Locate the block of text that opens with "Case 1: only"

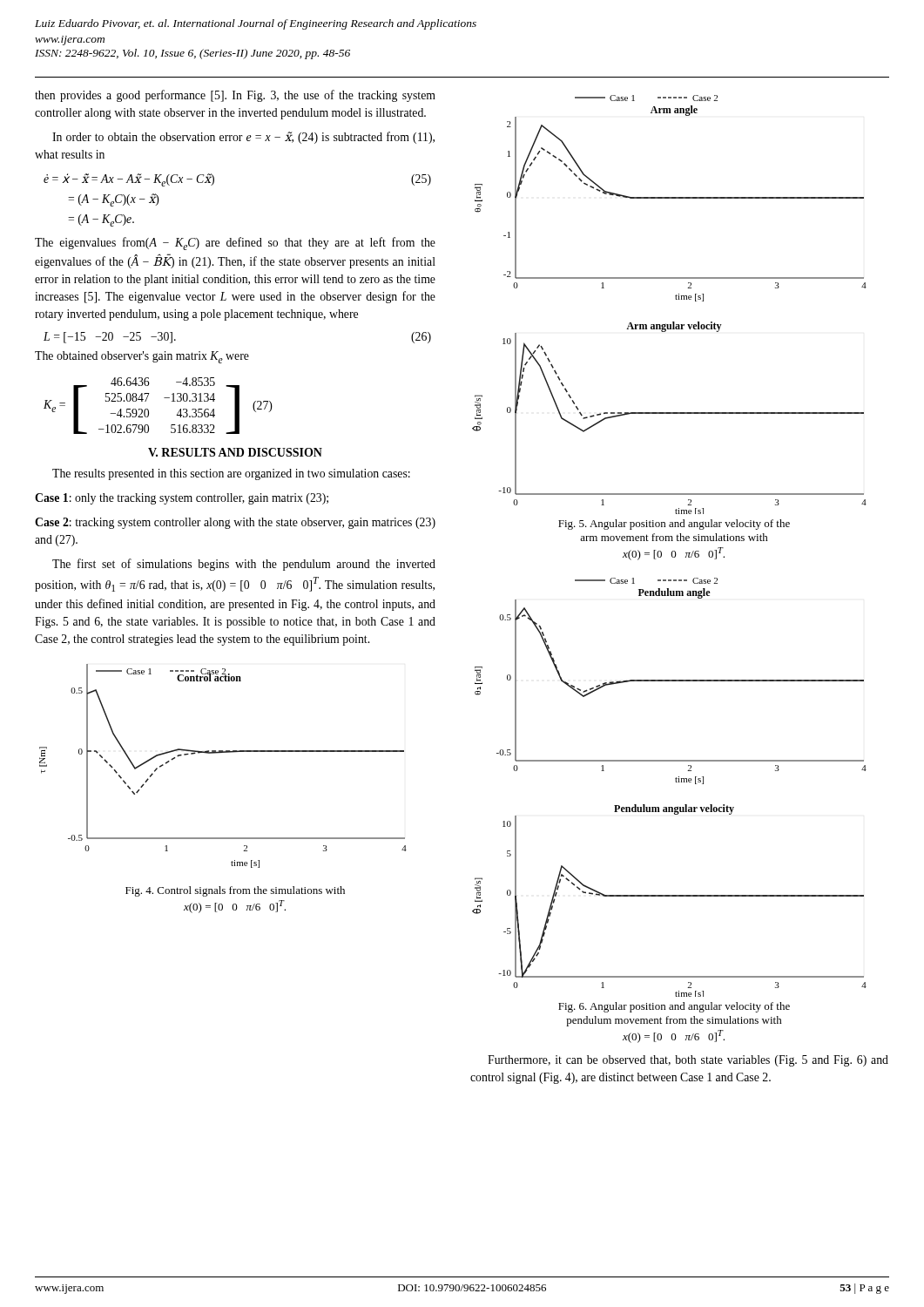235,498
